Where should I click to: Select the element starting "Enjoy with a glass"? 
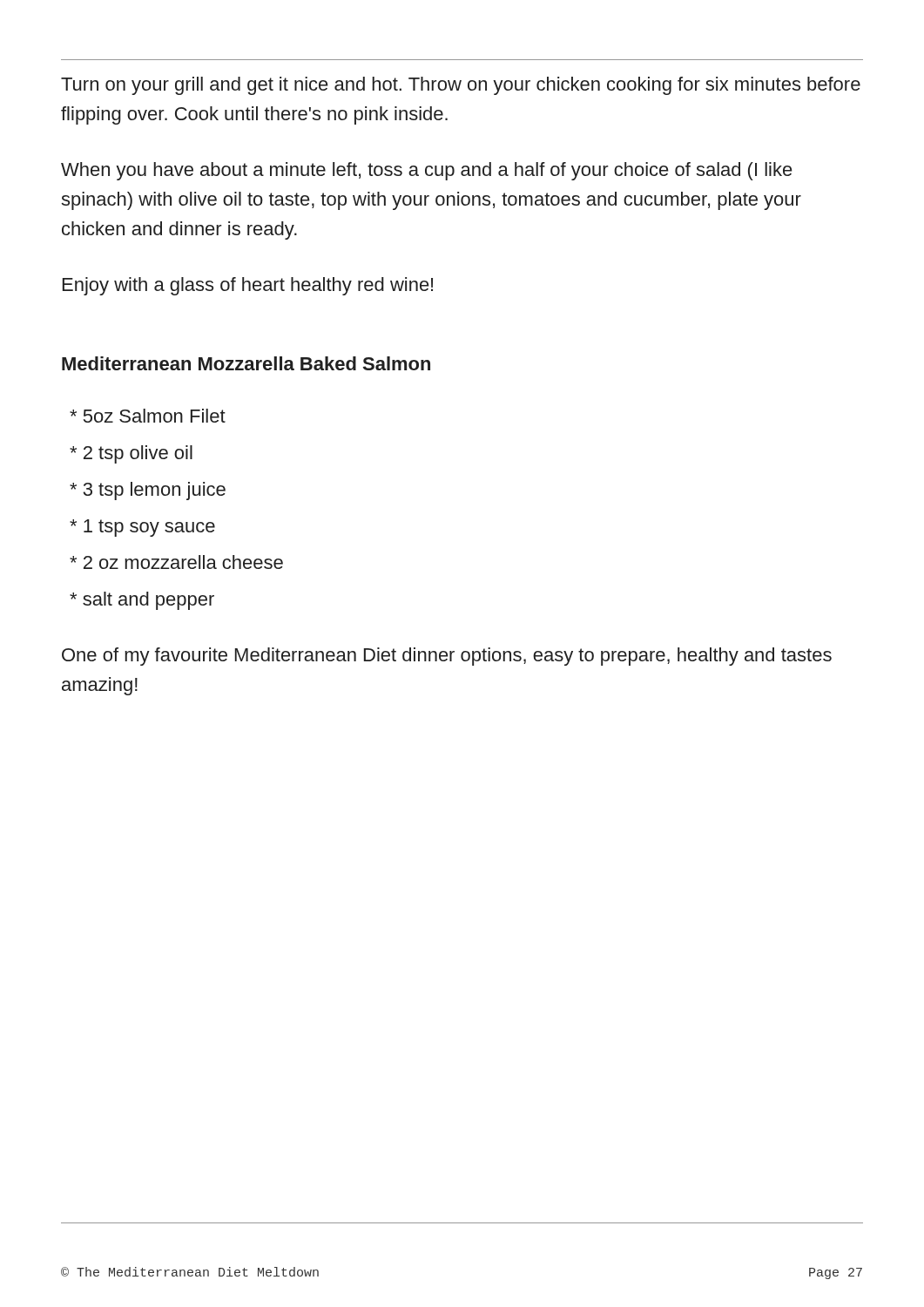point(248,285)
